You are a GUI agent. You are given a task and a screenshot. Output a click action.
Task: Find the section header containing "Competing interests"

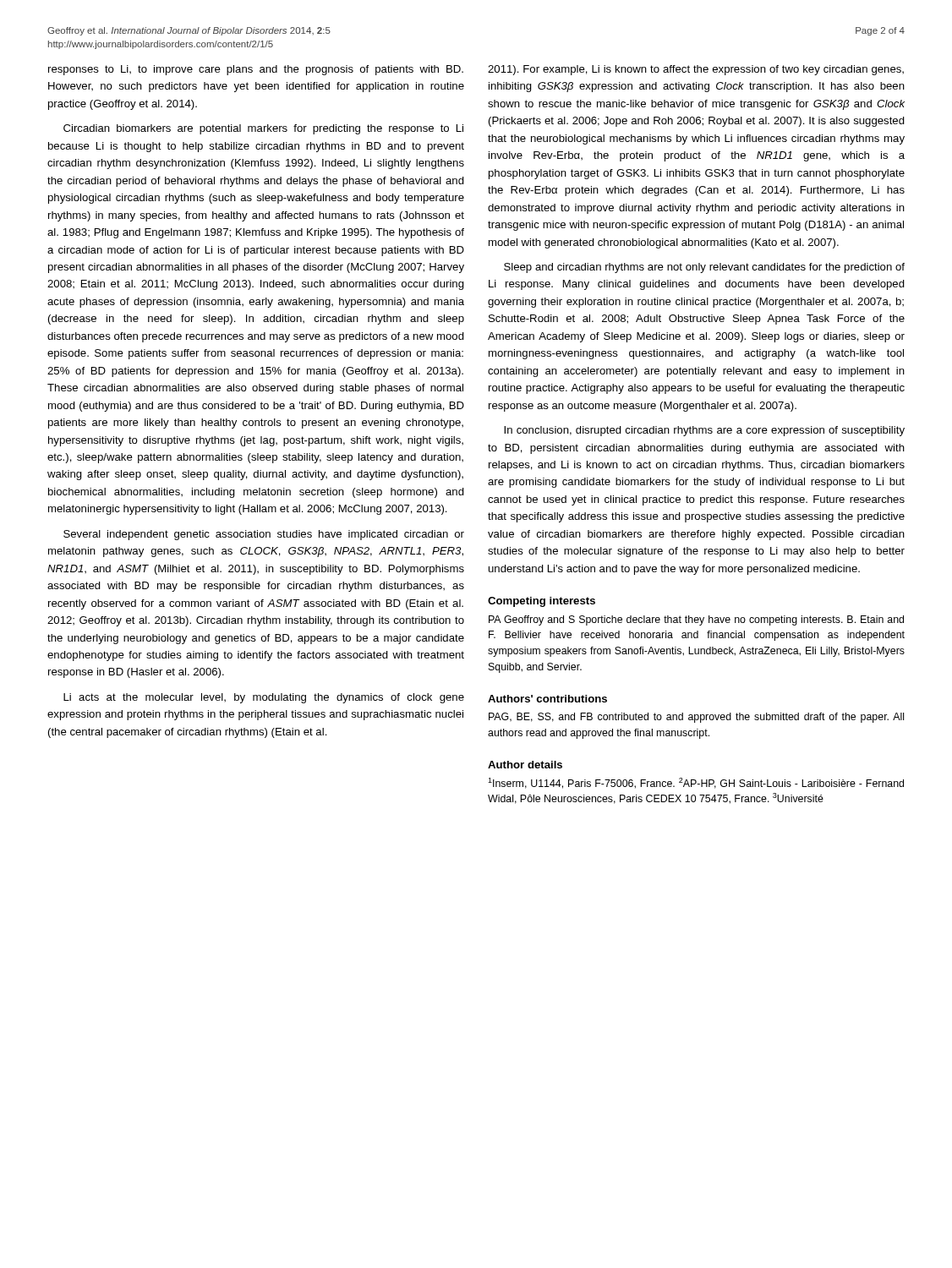(542, 601)
